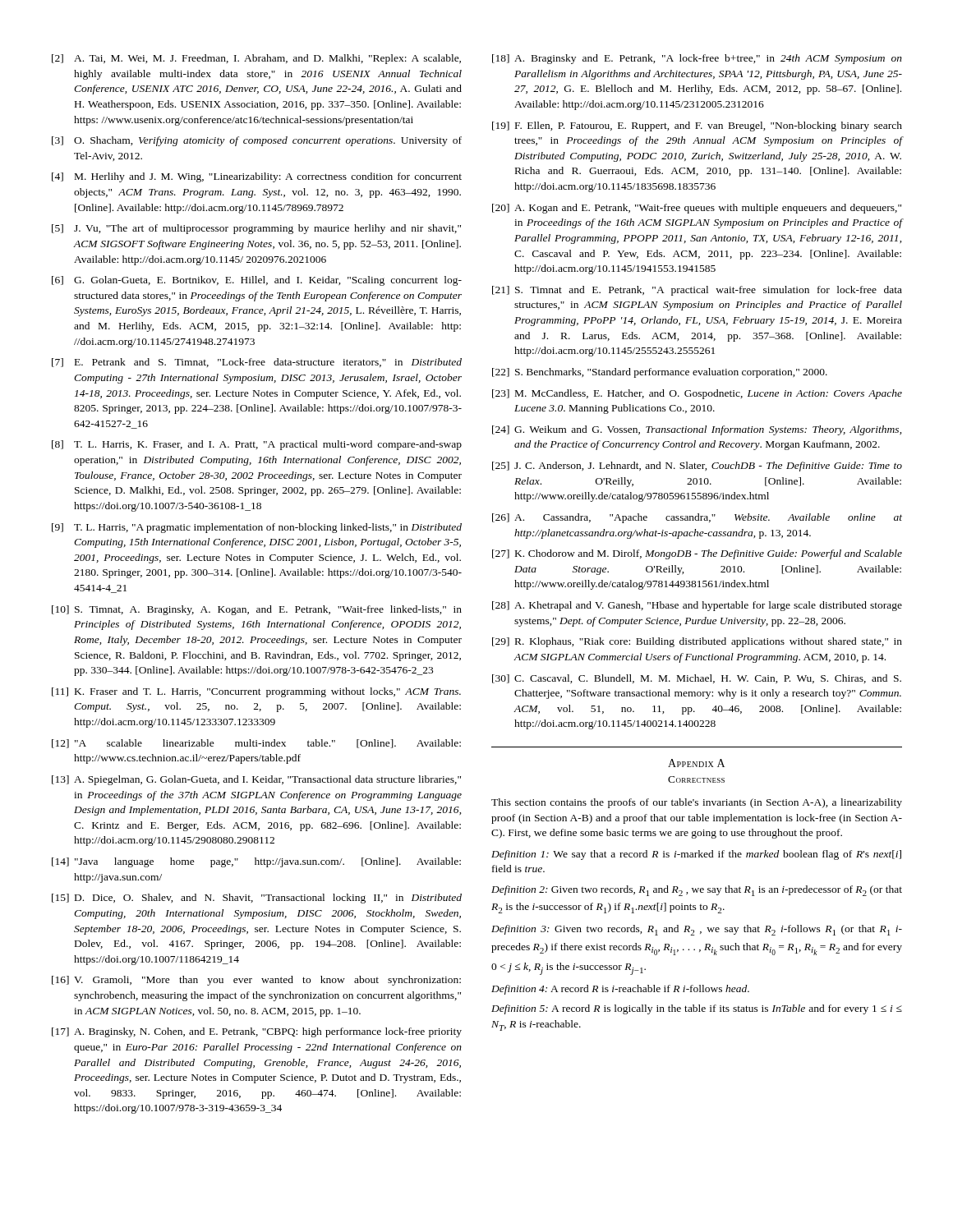The image size is (953, 1232).
Task: Select the text starting "[14] "Java language"
Action: [x=256, y=869]
